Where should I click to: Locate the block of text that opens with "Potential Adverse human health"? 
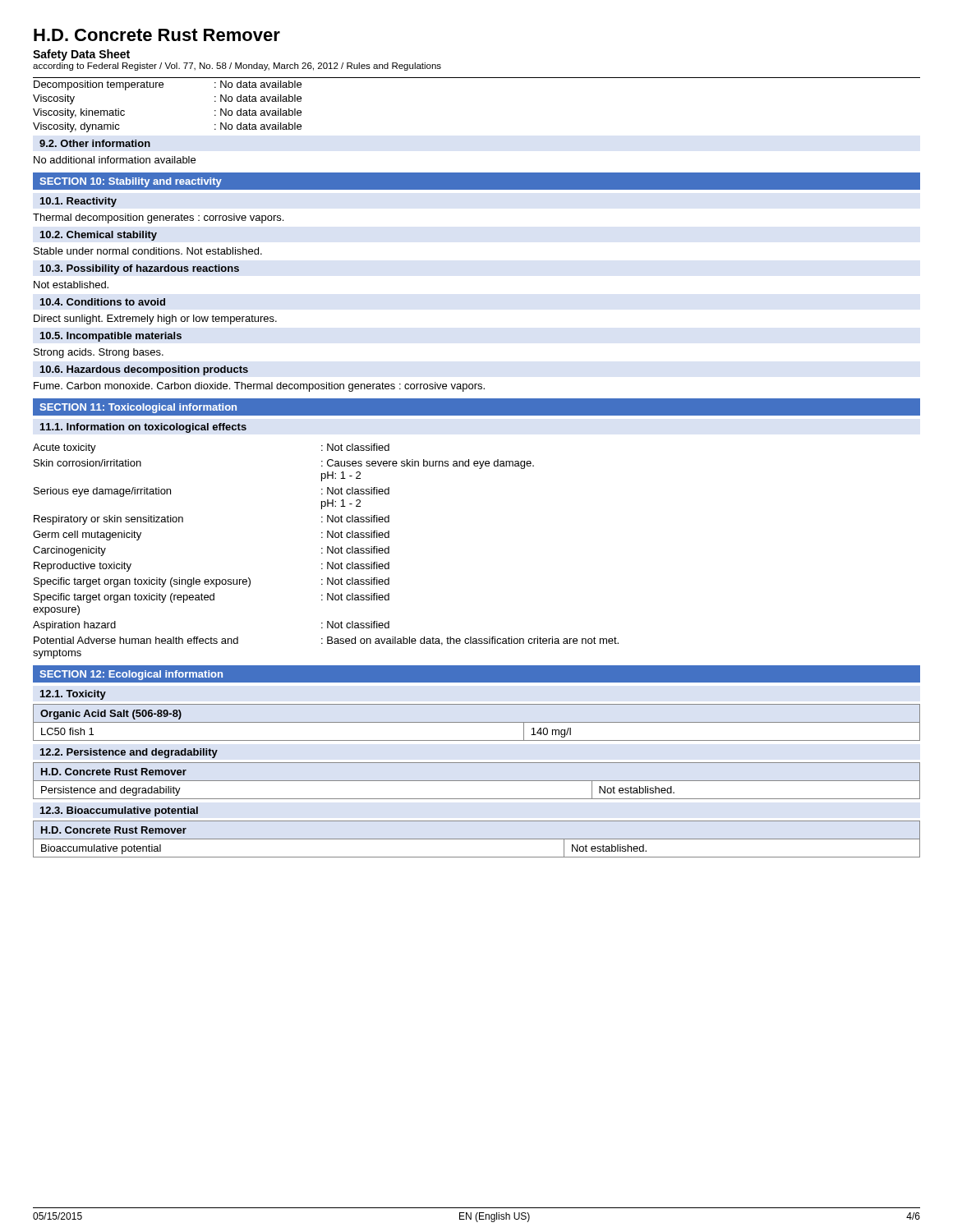[476, 646]
